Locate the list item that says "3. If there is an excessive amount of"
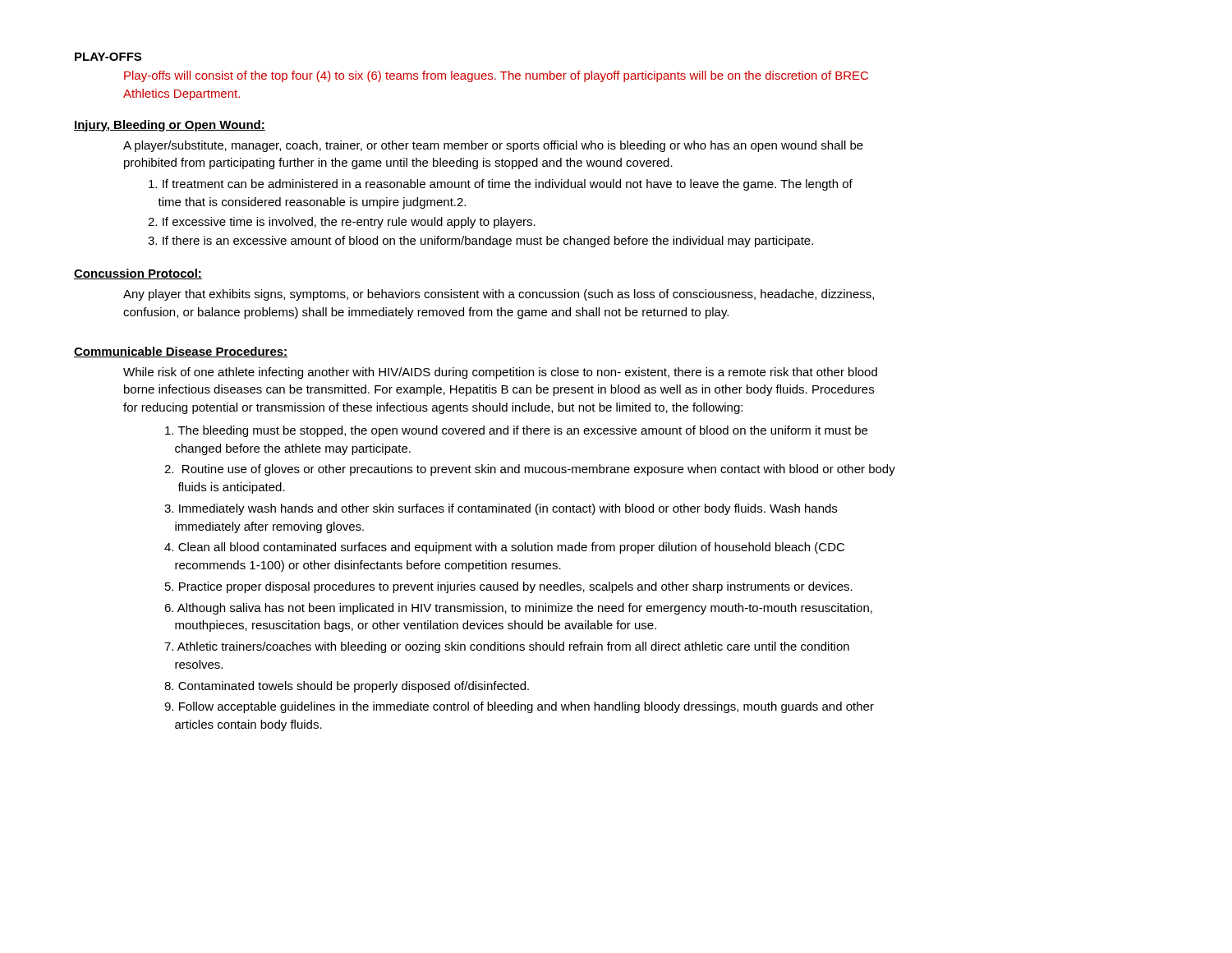Image resolution: width=1232 pixels, height=953 pixels. [481, 240]
